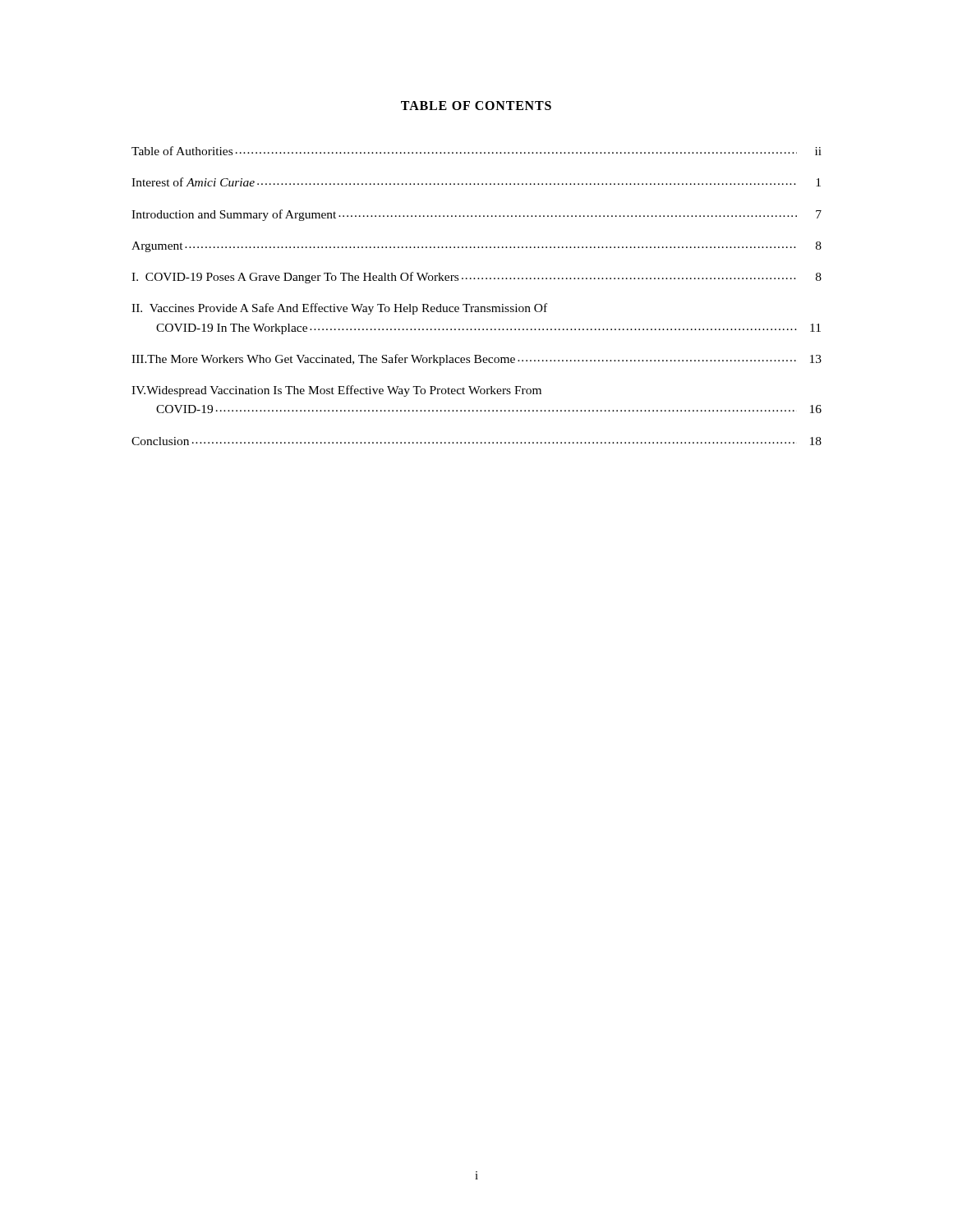Click on the list item containing "Introduction and Summary of Argument"
This screenshot has width=953, height=1232.
(x=476, y=214)
